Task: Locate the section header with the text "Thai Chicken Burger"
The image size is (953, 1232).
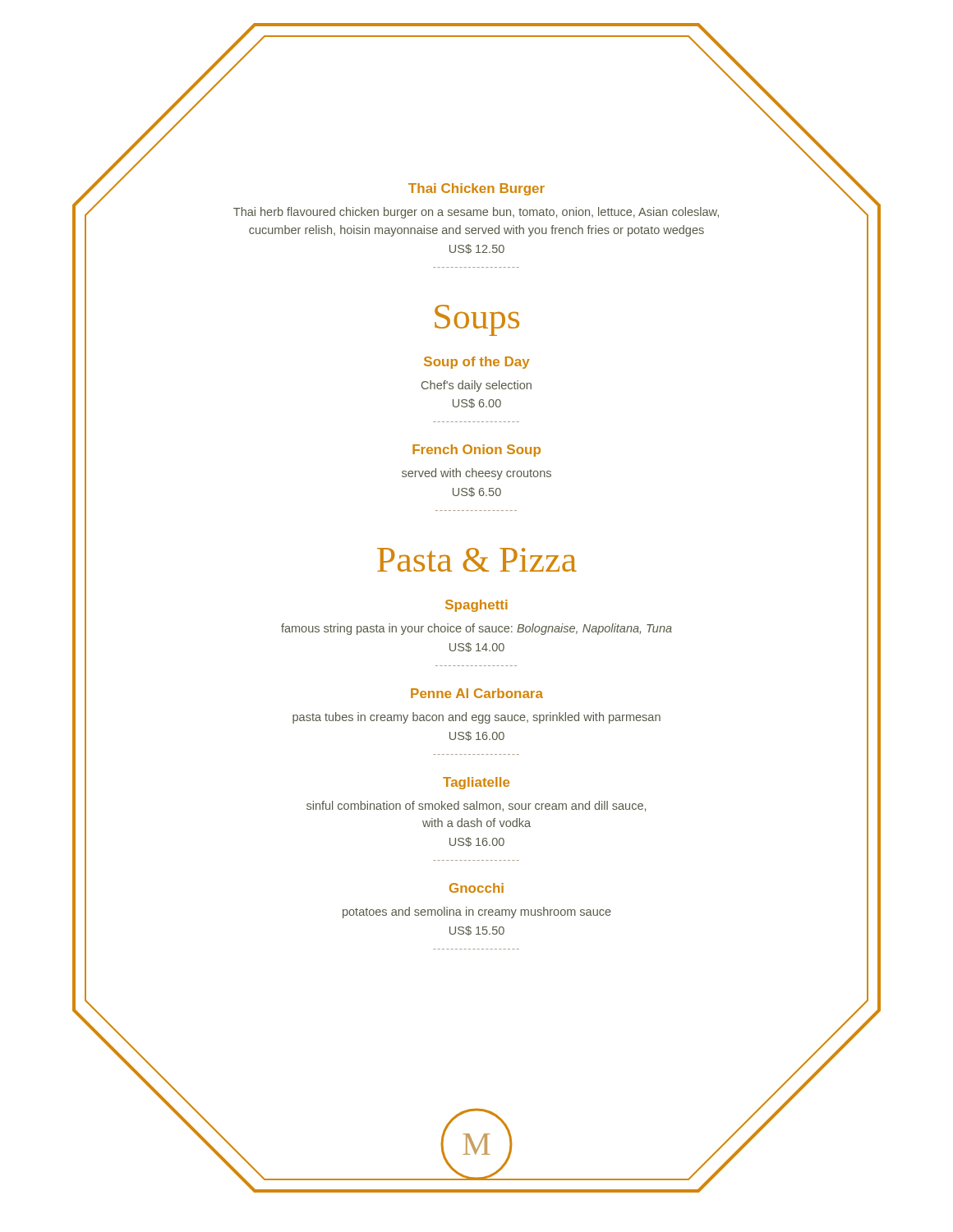Action: pyautogui.click(x=476, y=189)
